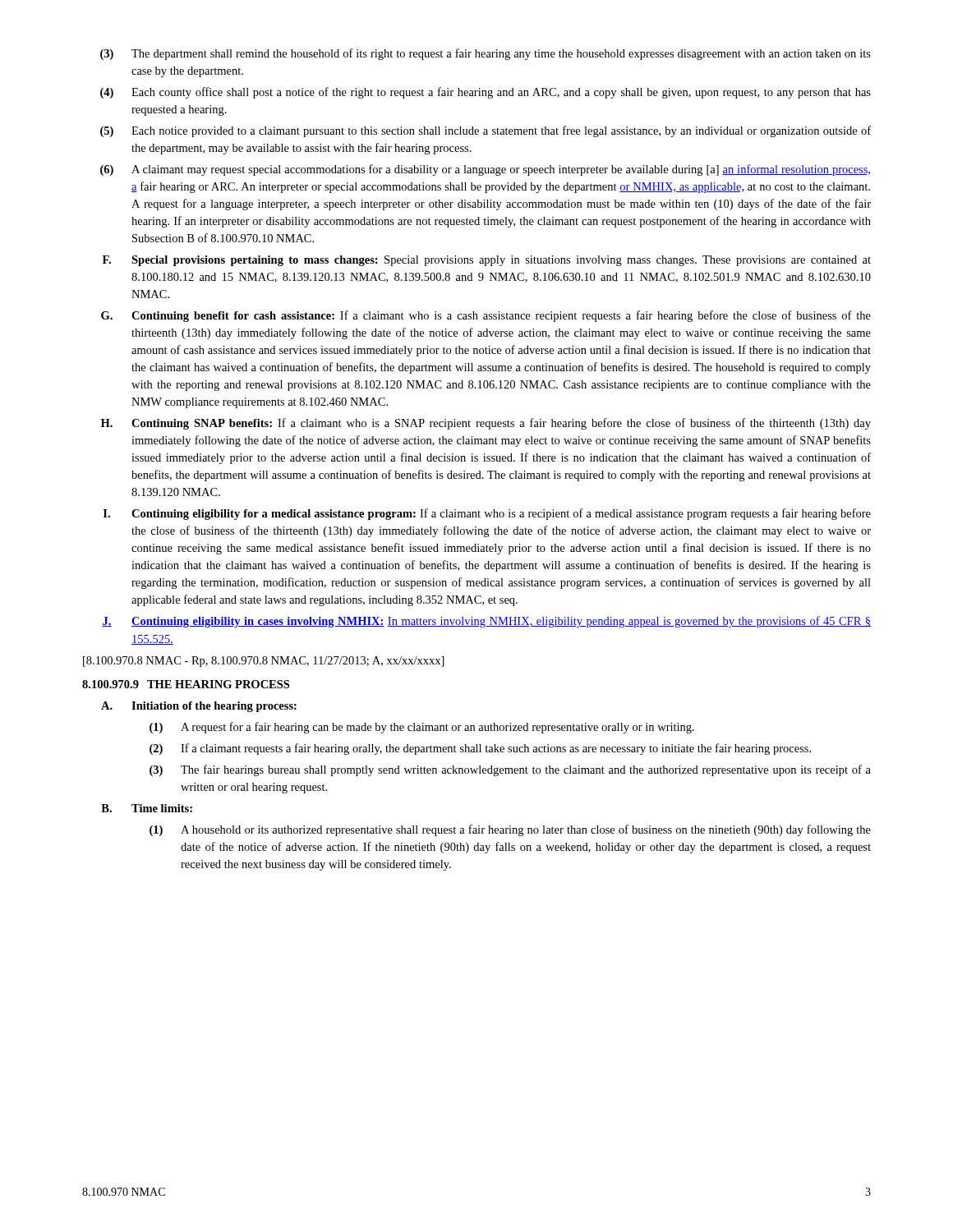Click the passage that begins "(1) A household or its authorized"

(501, 847)
